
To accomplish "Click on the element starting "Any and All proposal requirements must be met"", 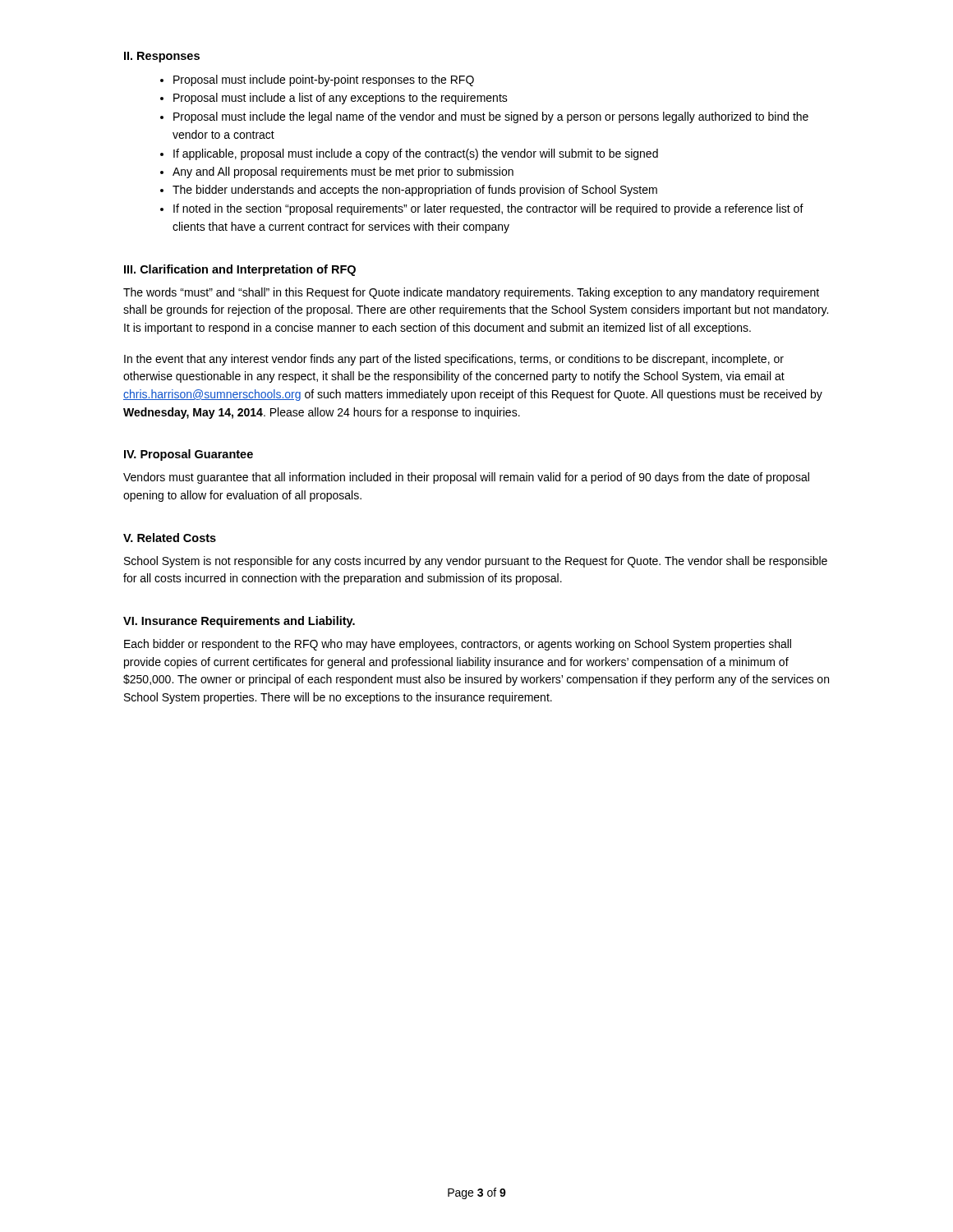I will [343, 172].
